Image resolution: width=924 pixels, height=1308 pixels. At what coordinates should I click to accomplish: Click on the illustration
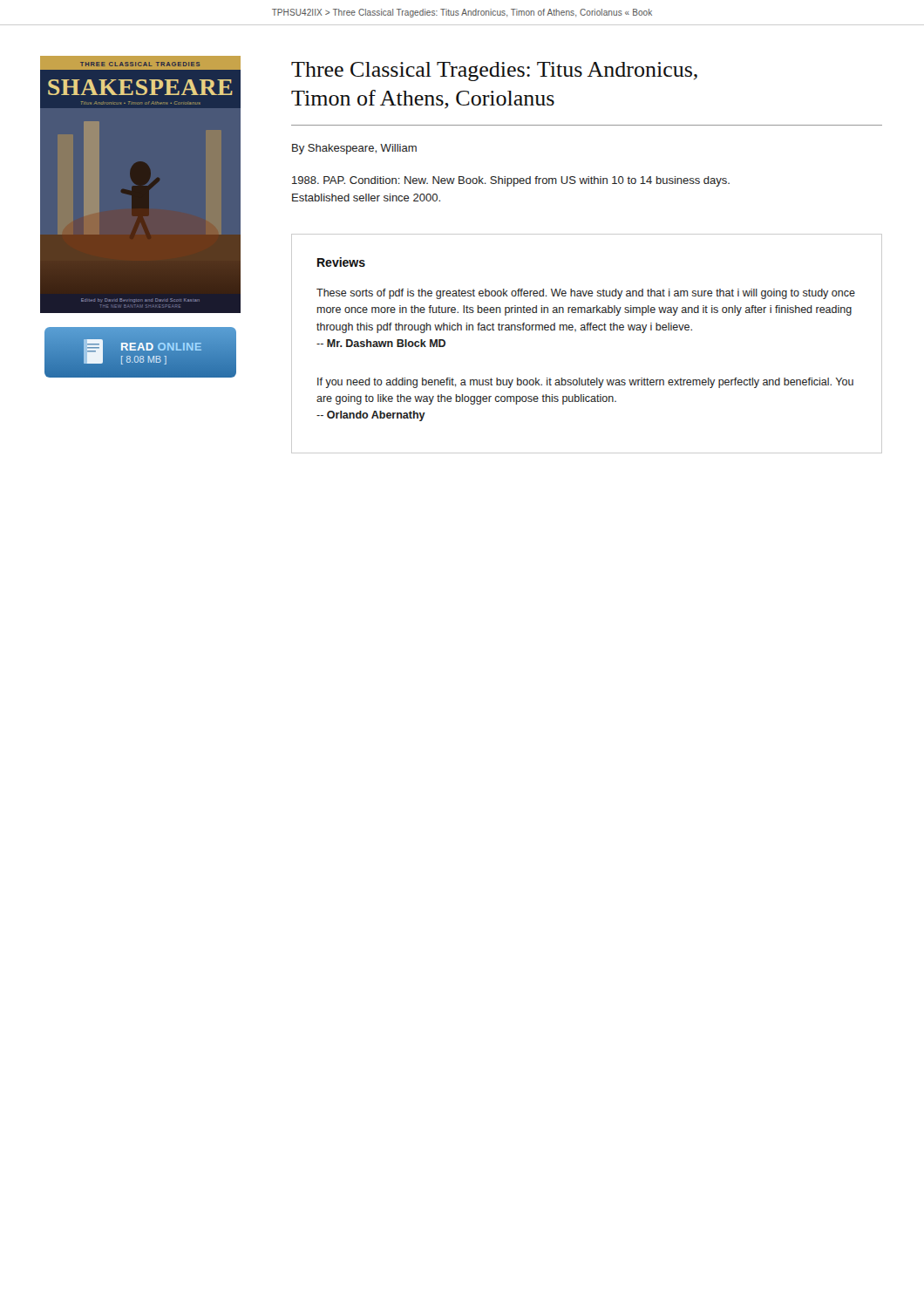(140, 352)
